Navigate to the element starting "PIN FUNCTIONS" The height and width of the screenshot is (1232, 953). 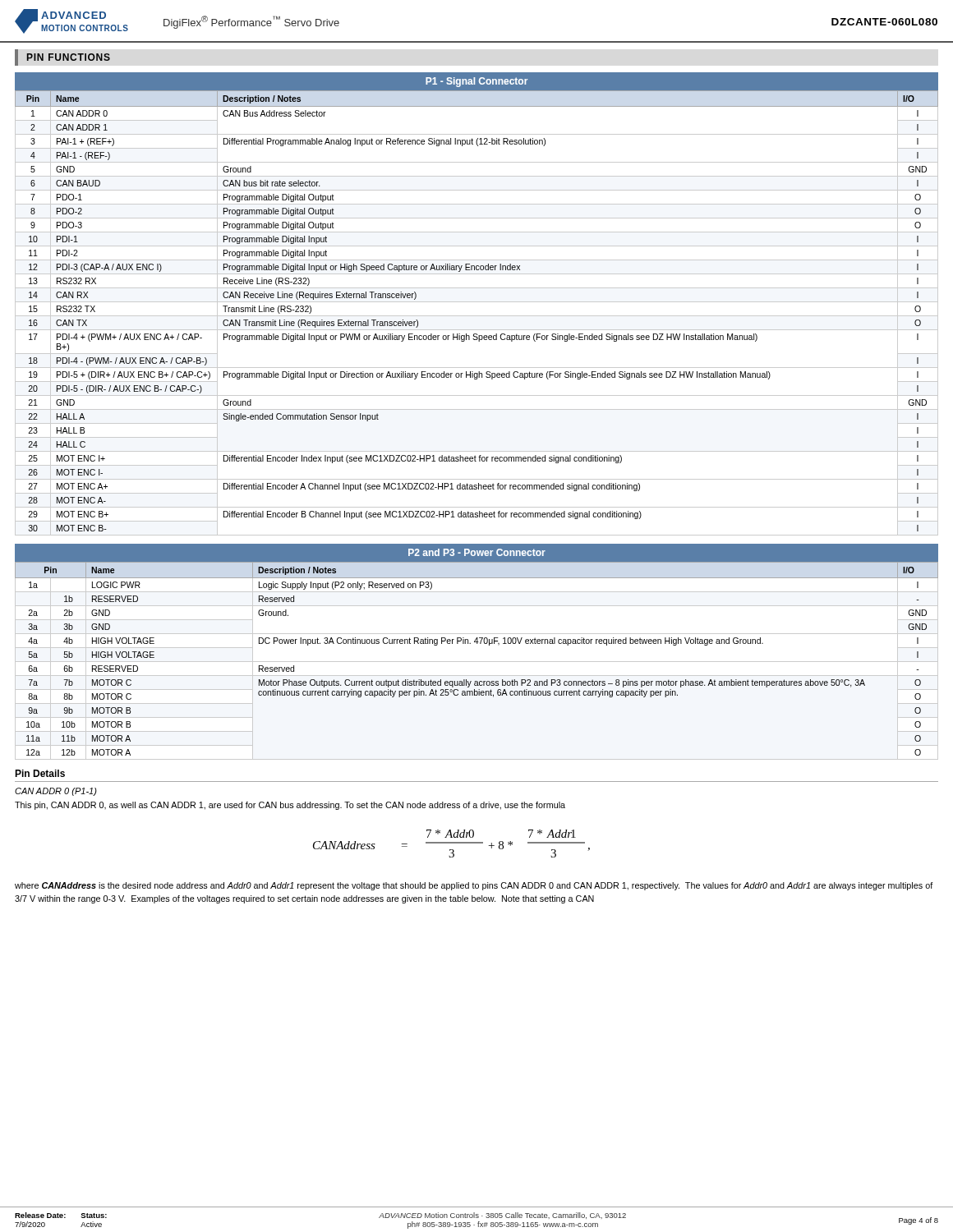coord(68,57)
